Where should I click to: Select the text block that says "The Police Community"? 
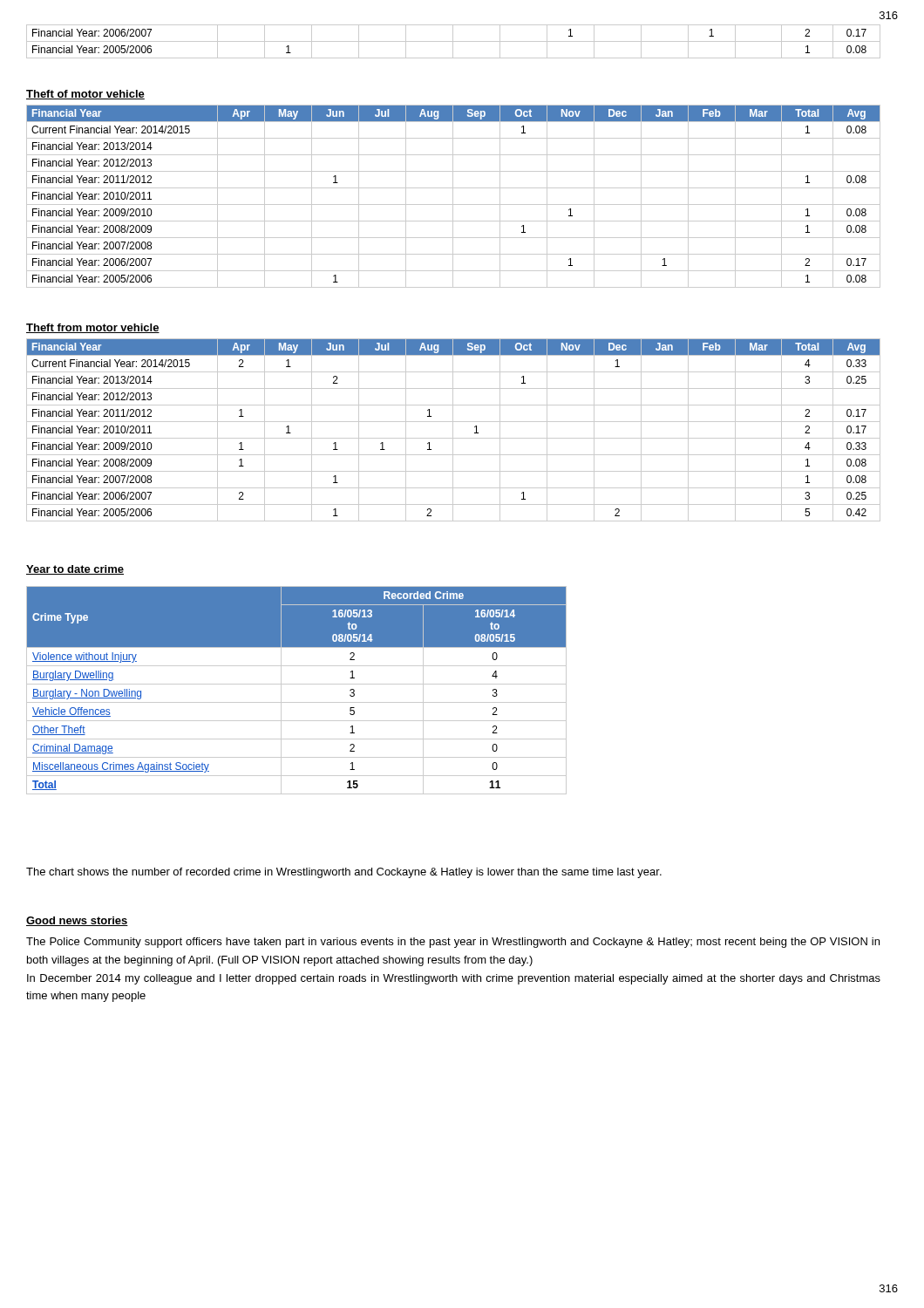tap(453, 969)
